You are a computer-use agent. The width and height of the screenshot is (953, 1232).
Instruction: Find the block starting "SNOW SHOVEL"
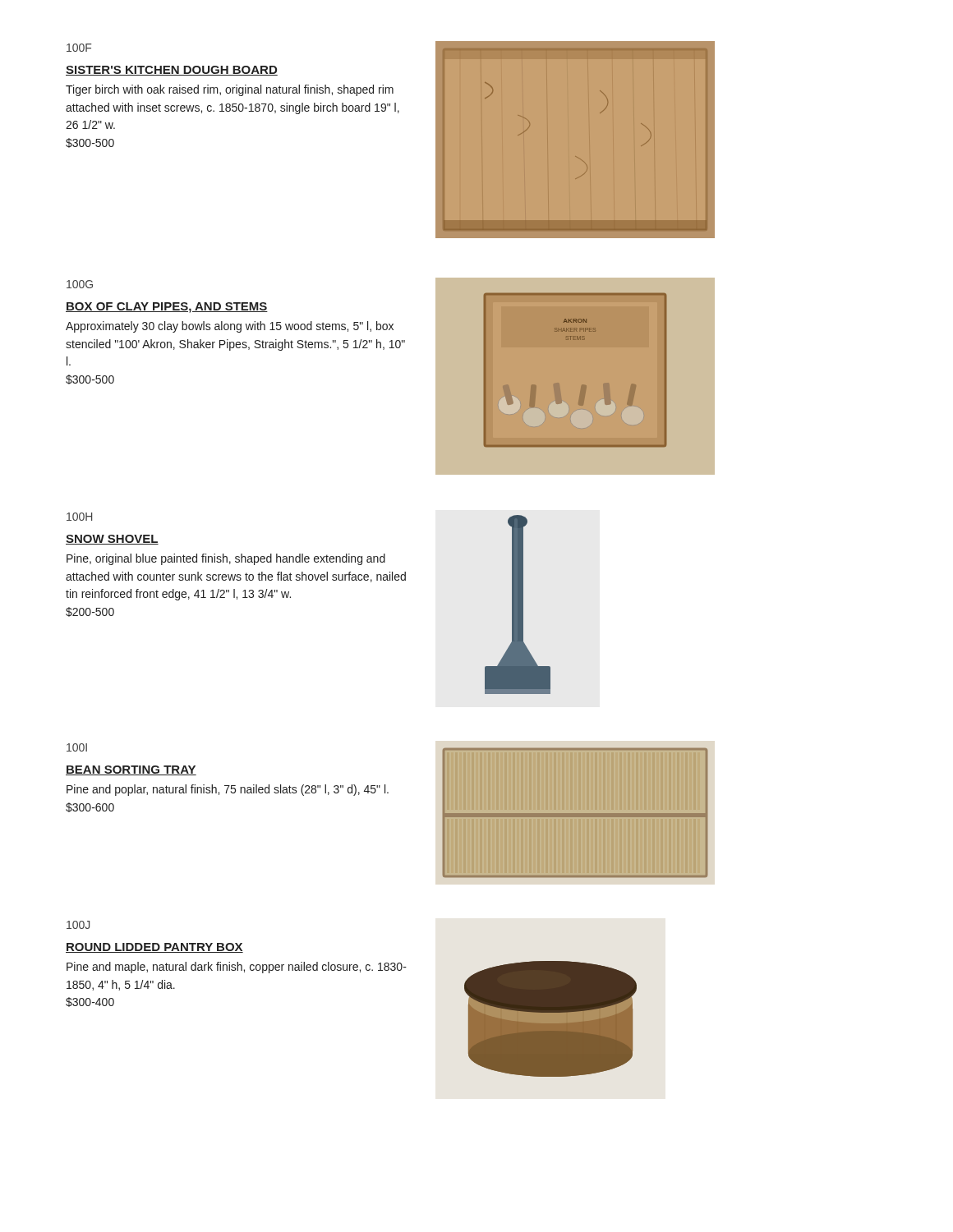(112, 538)
